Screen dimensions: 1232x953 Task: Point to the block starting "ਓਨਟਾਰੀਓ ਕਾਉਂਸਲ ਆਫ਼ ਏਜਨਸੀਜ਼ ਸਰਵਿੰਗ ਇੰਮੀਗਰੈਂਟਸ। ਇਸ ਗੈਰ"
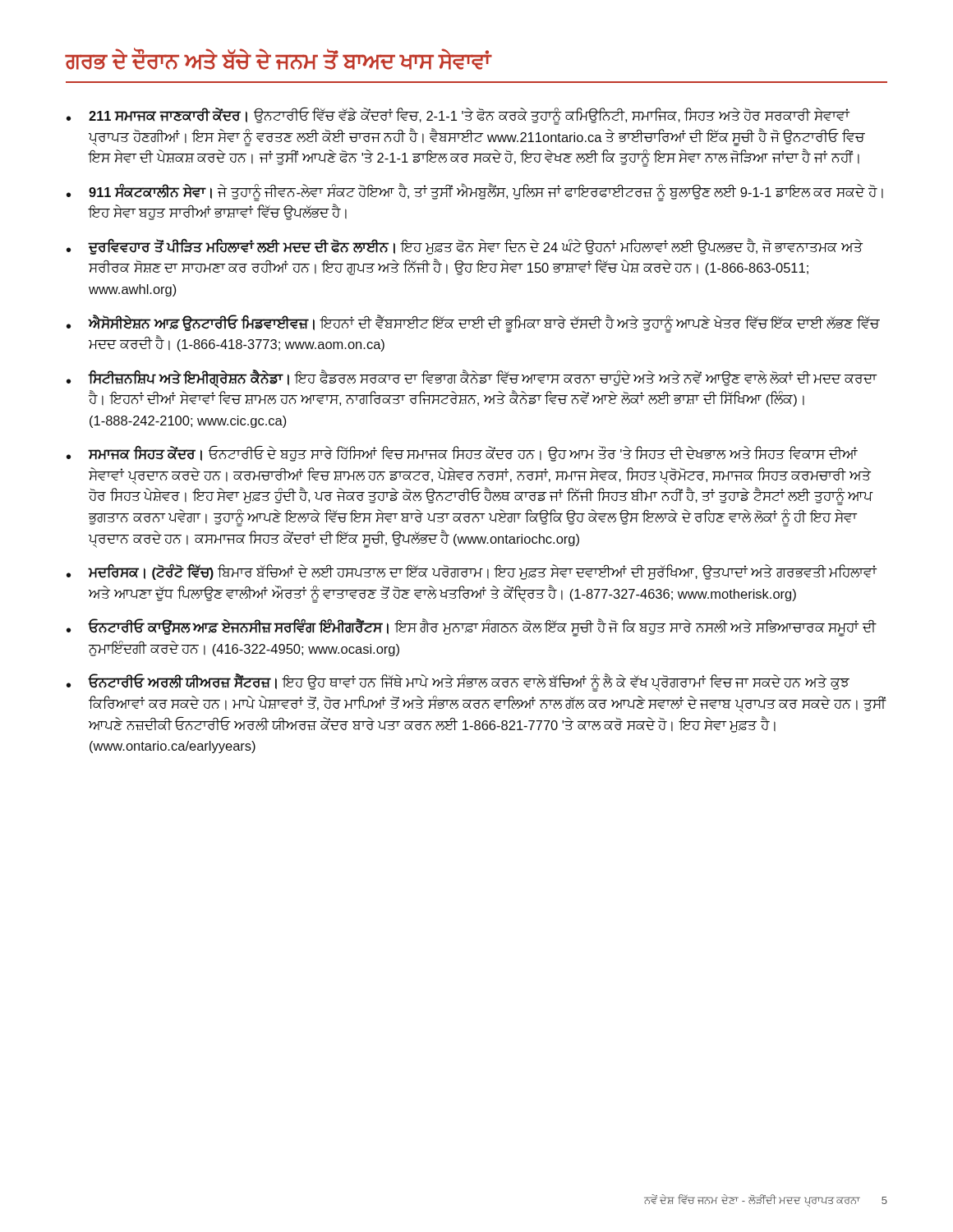click(x=482, y=638)
